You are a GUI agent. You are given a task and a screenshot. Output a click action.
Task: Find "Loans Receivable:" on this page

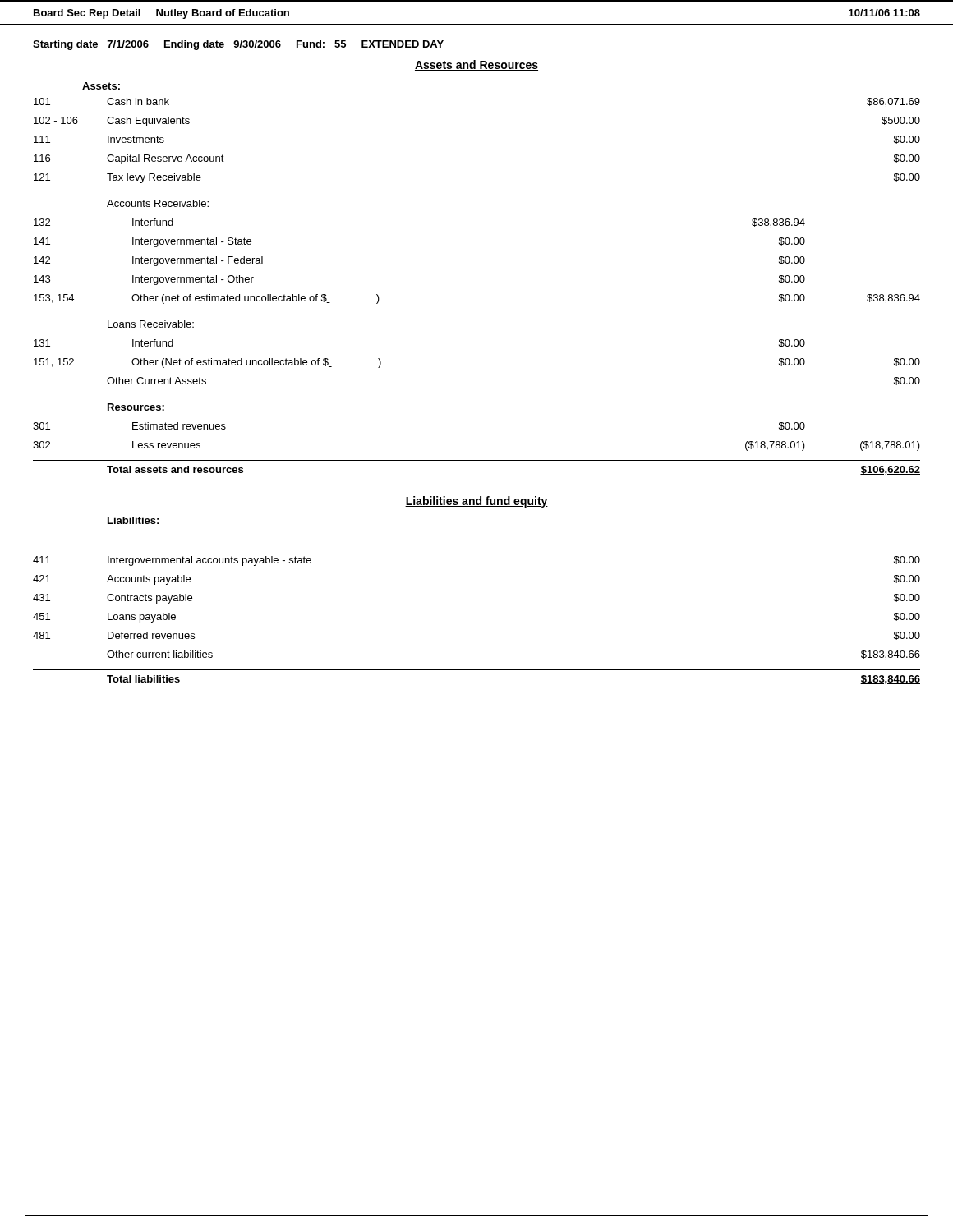pos(151,324)
